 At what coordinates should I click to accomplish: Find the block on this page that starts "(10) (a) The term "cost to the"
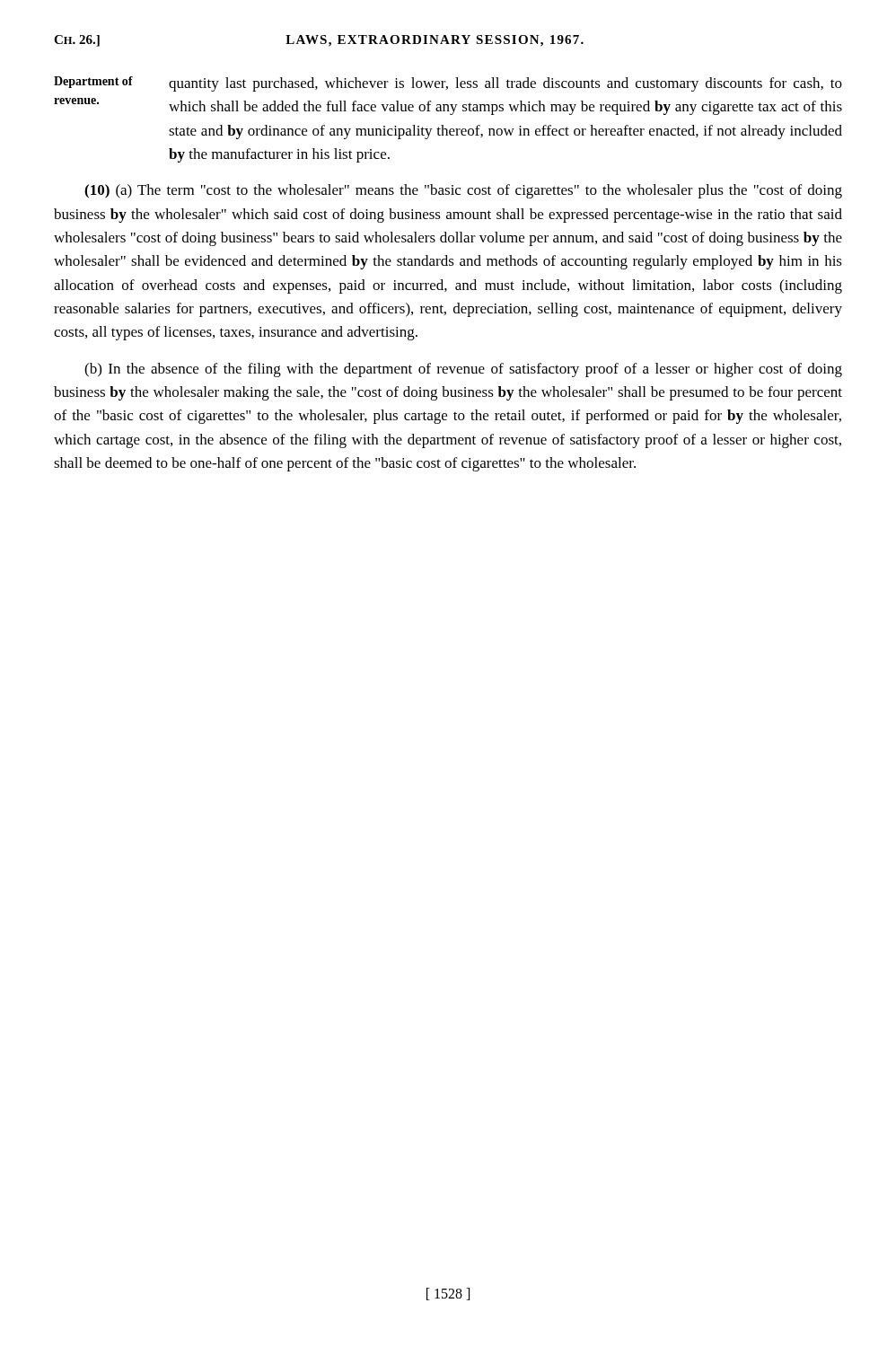[448, 262]
